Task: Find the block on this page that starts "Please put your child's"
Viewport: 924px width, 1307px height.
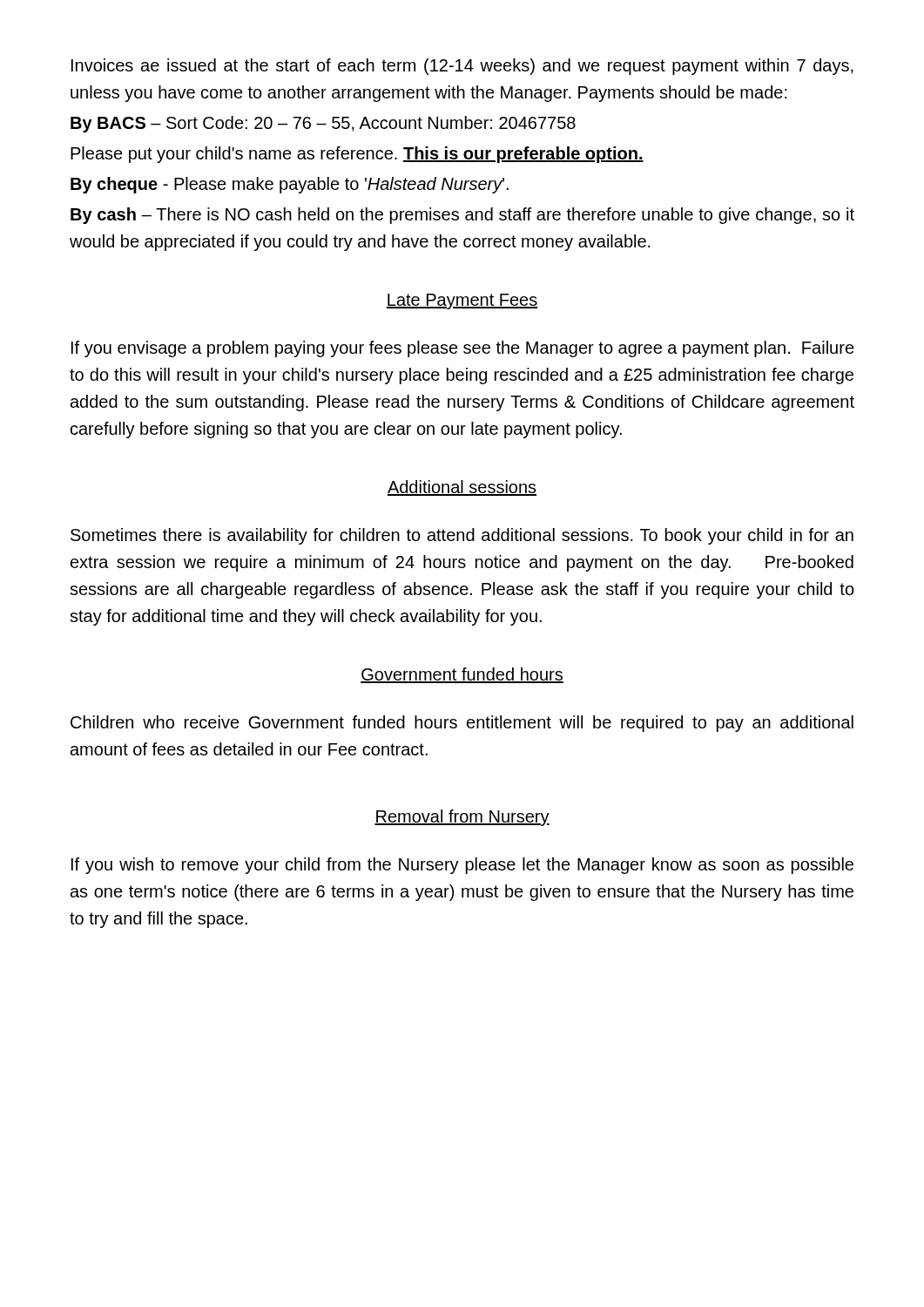Action: pos(356,153)
